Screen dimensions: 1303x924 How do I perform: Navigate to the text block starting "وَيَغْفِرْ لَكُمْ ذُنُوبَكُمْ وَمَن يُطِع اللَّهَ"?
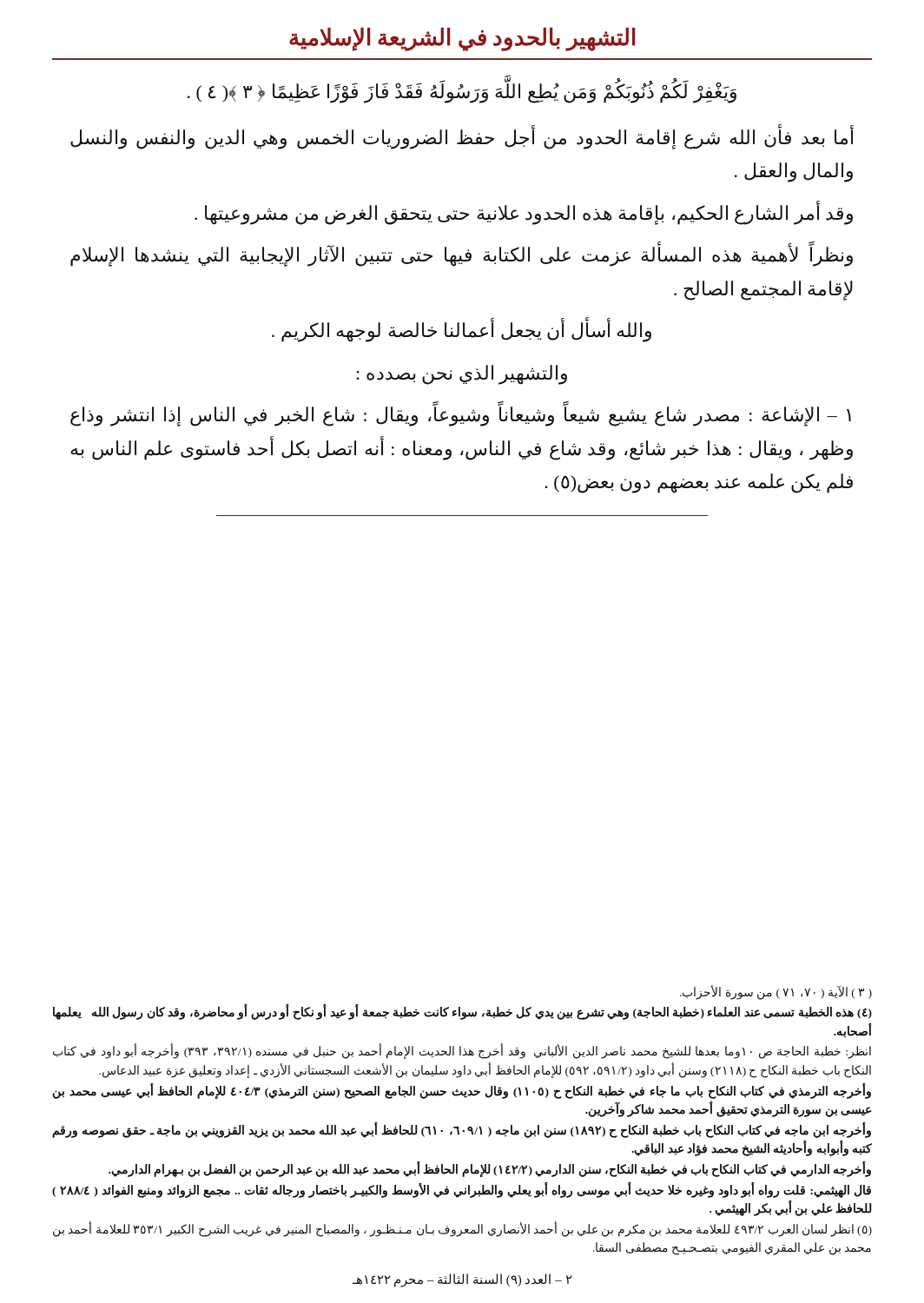462,92
